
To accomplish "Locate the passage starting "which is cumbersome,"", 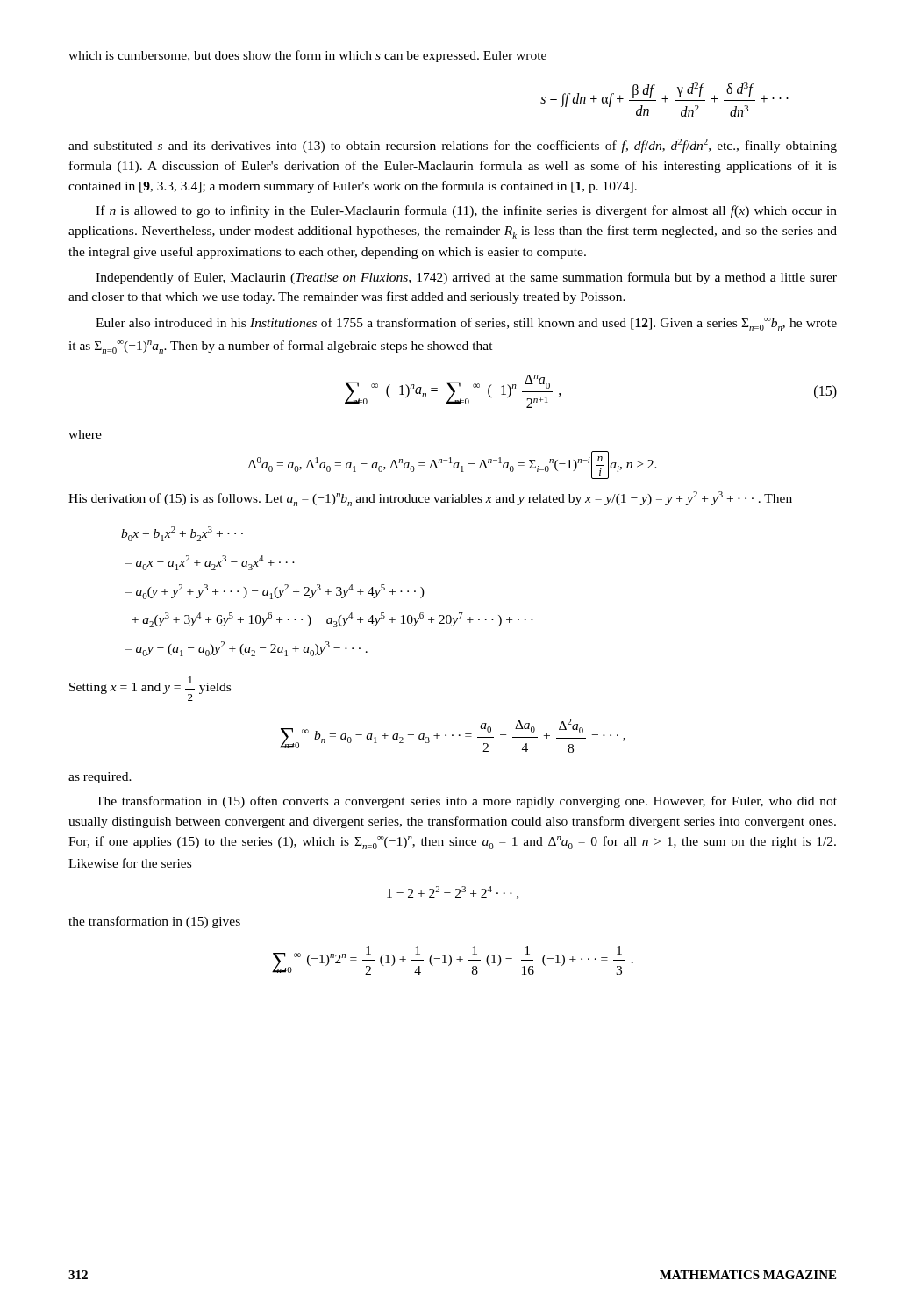I will point(453,55).
